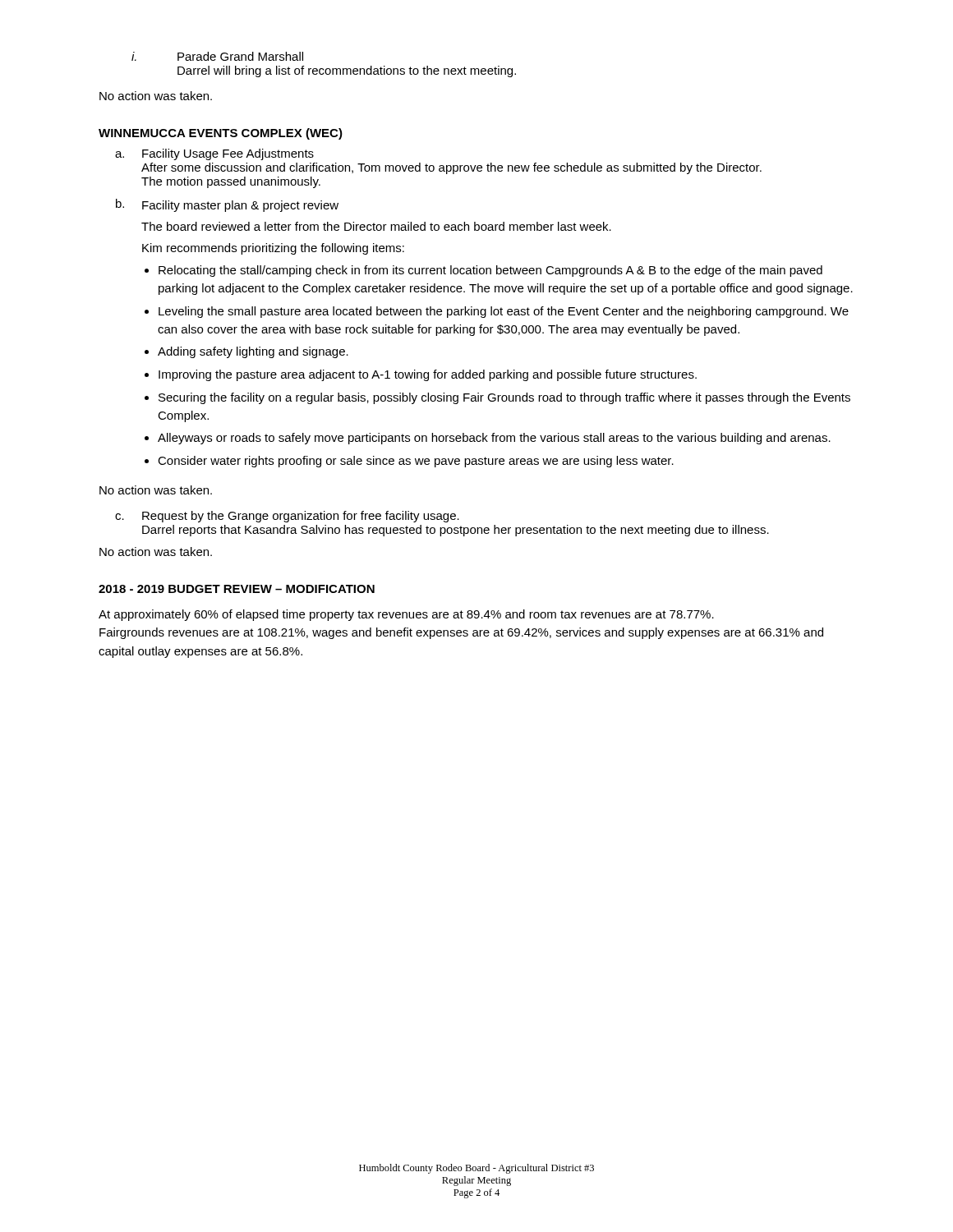
Task: Where is the passage that starts "a. Facility Usage Fee"?
Action: pyautogui.click(x=439, y=167)
